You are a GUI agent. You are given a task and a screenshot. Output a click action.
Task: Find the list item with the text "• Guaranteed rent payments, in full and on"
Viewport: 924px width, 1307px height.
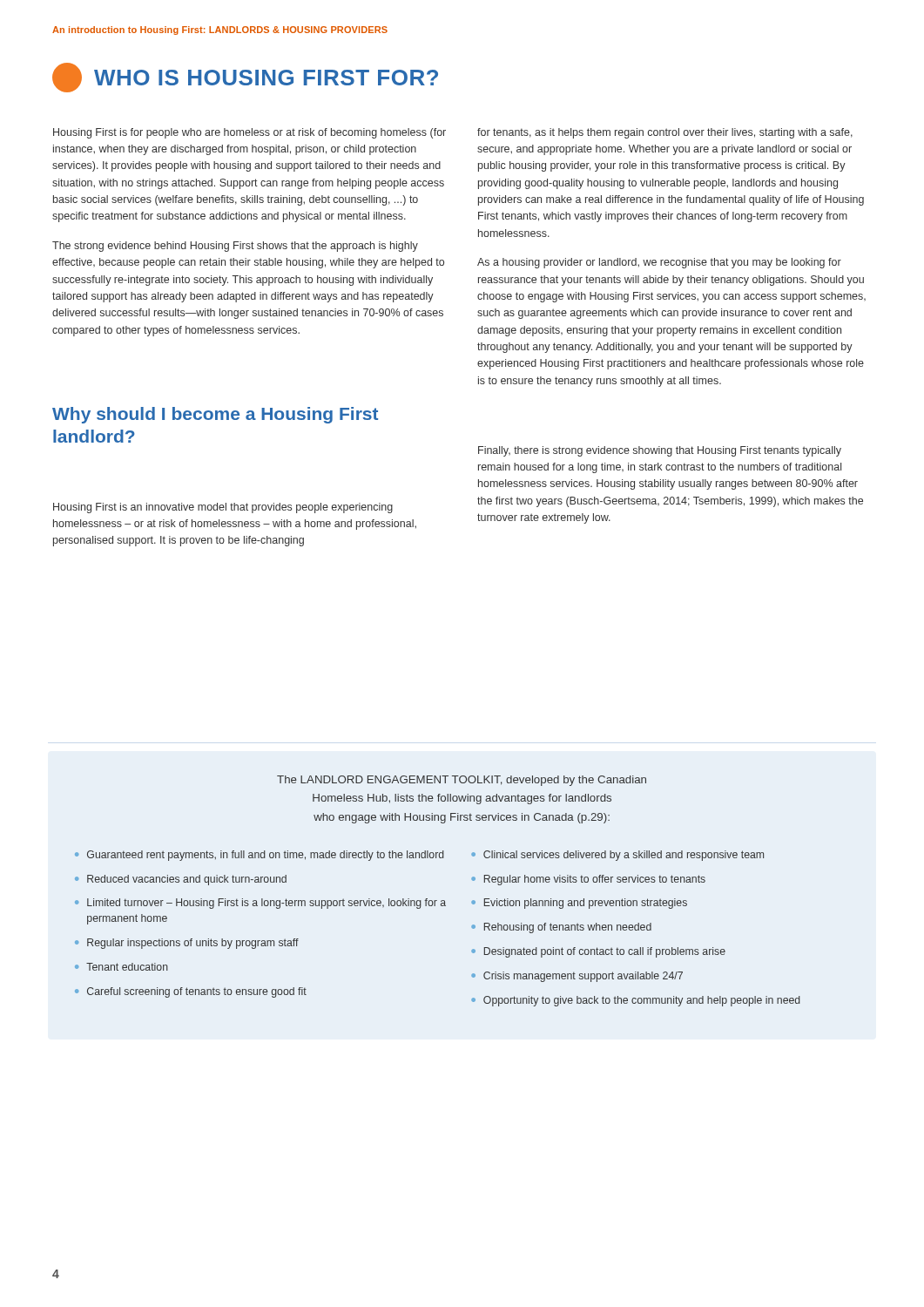[x=259, y=855]
